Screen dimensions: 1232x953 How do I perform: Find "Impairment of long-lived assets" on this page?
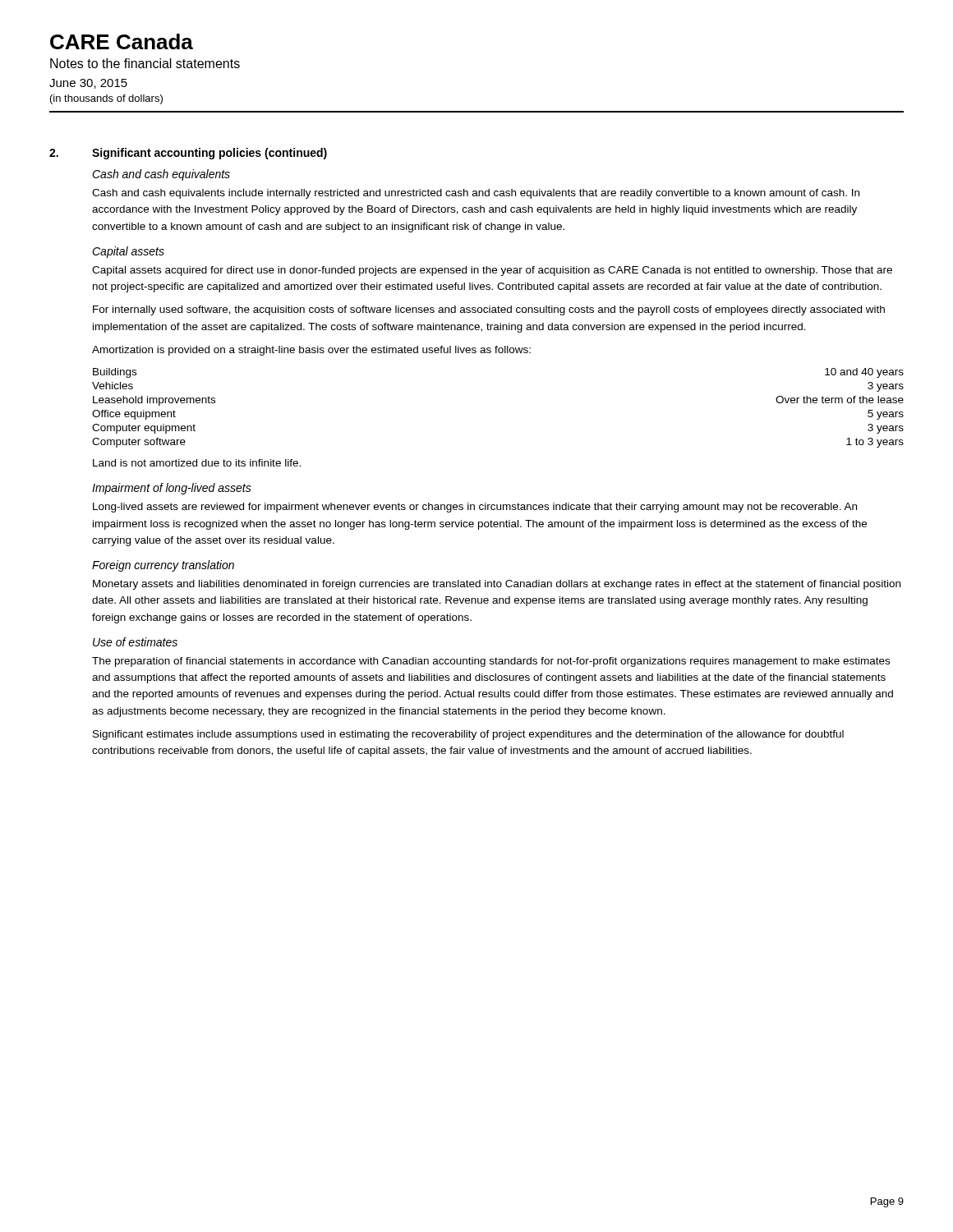tap(172, 488)
